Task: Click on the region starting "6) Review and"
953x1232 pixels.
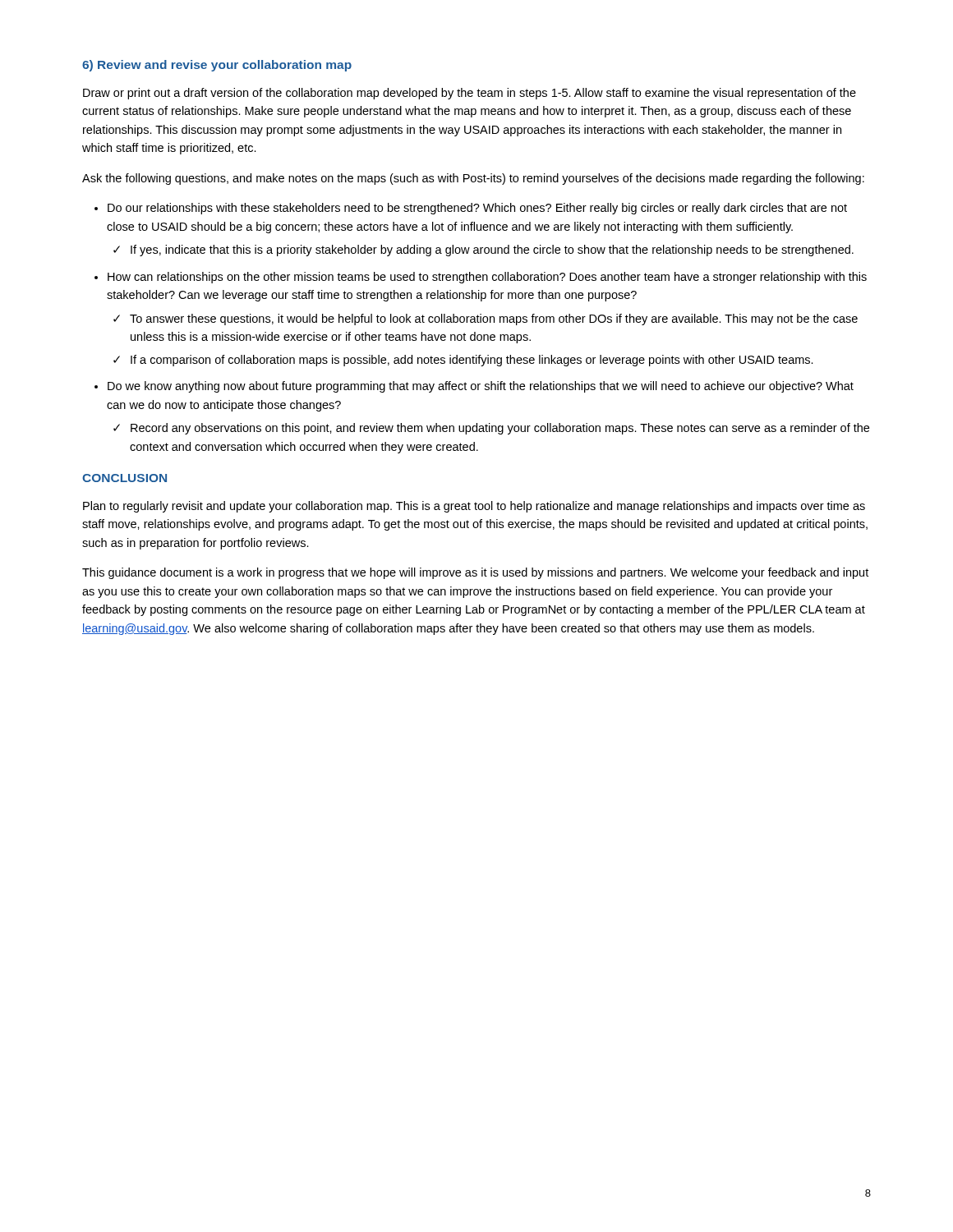Action: coord(217,64)
